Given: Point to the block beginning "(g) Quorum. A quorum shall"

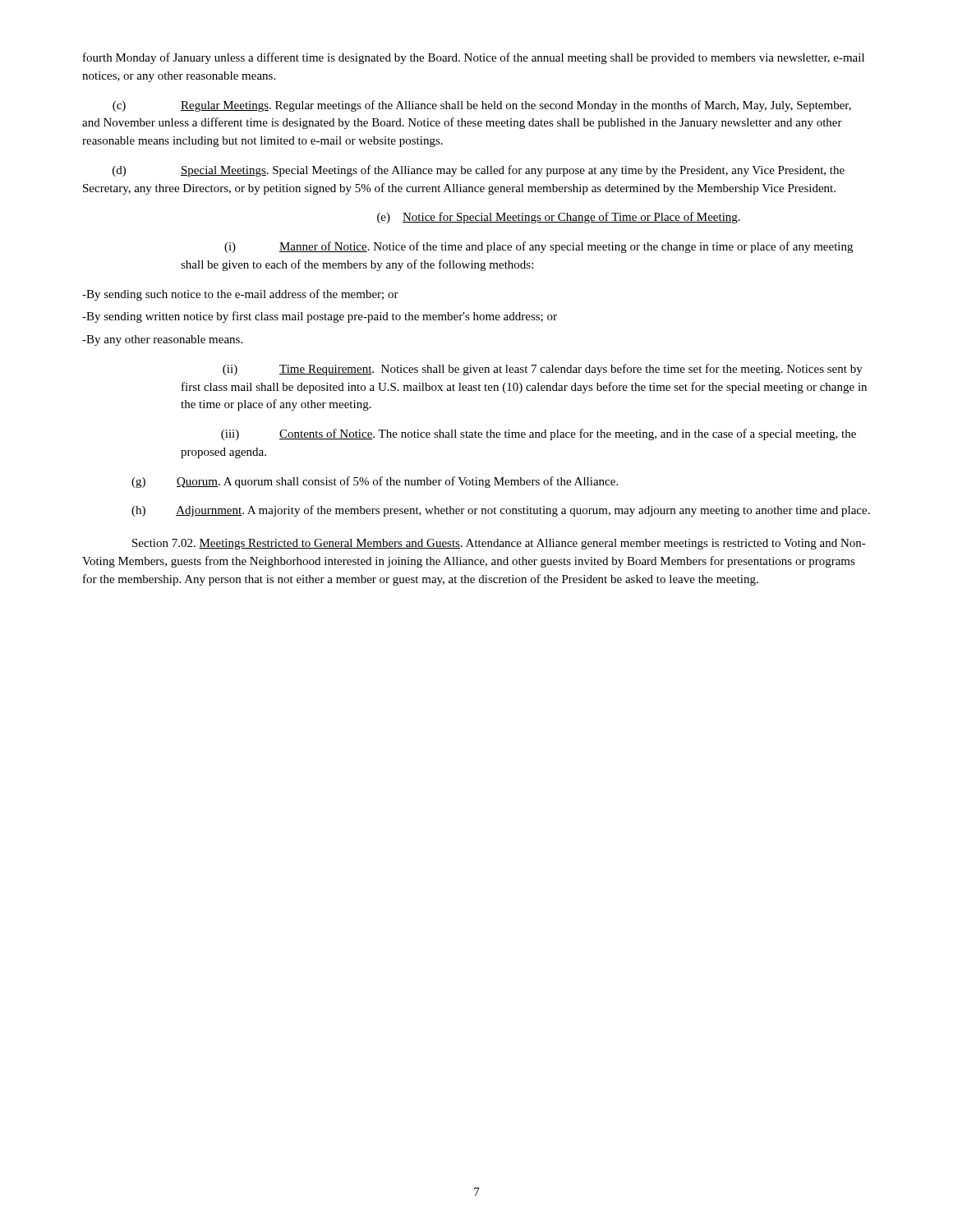Looking at the screenshot, I should coord(501,482).
